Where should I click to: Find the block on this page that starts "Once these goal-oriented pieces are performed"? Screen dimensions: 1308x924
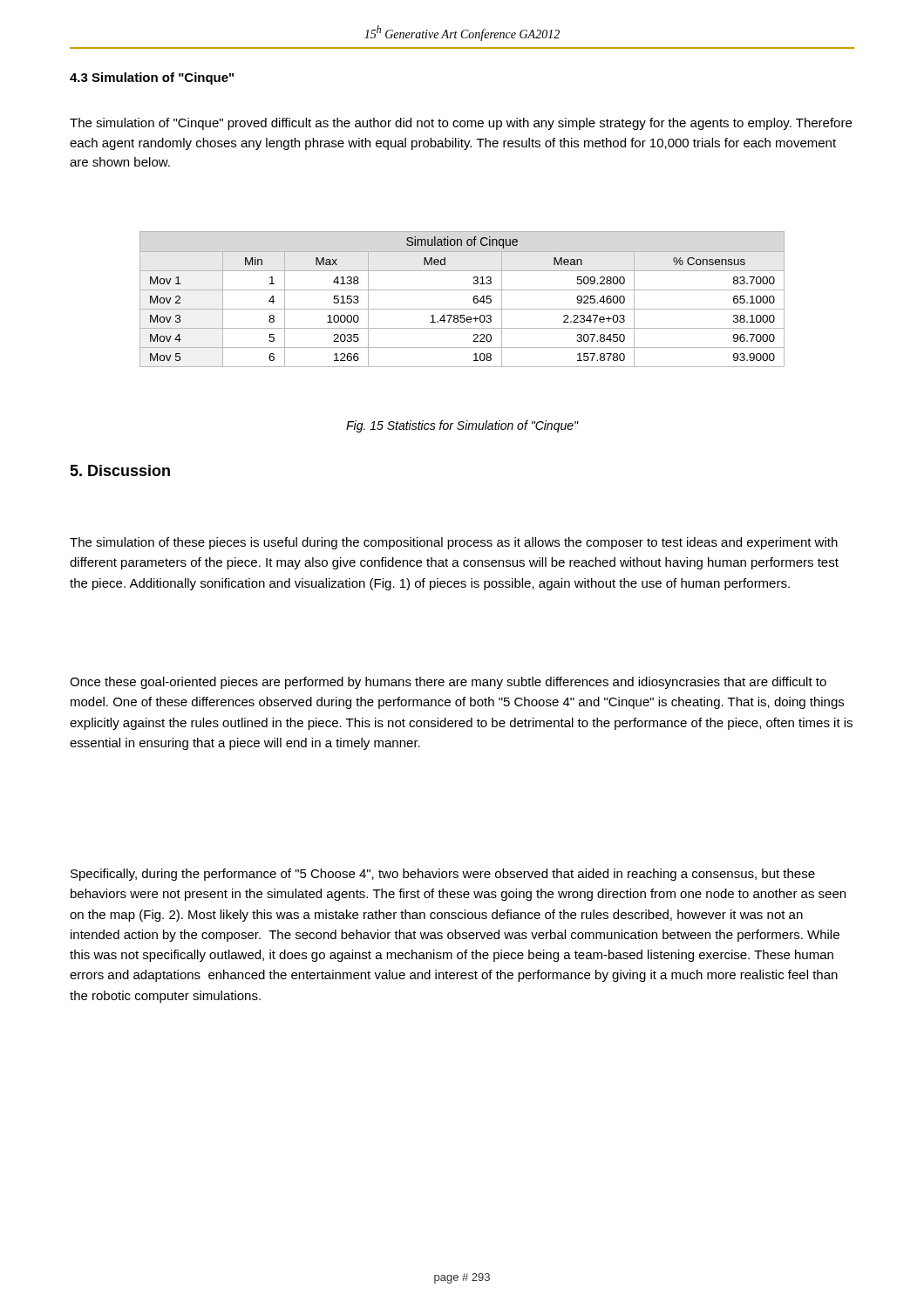coord(461,712)
